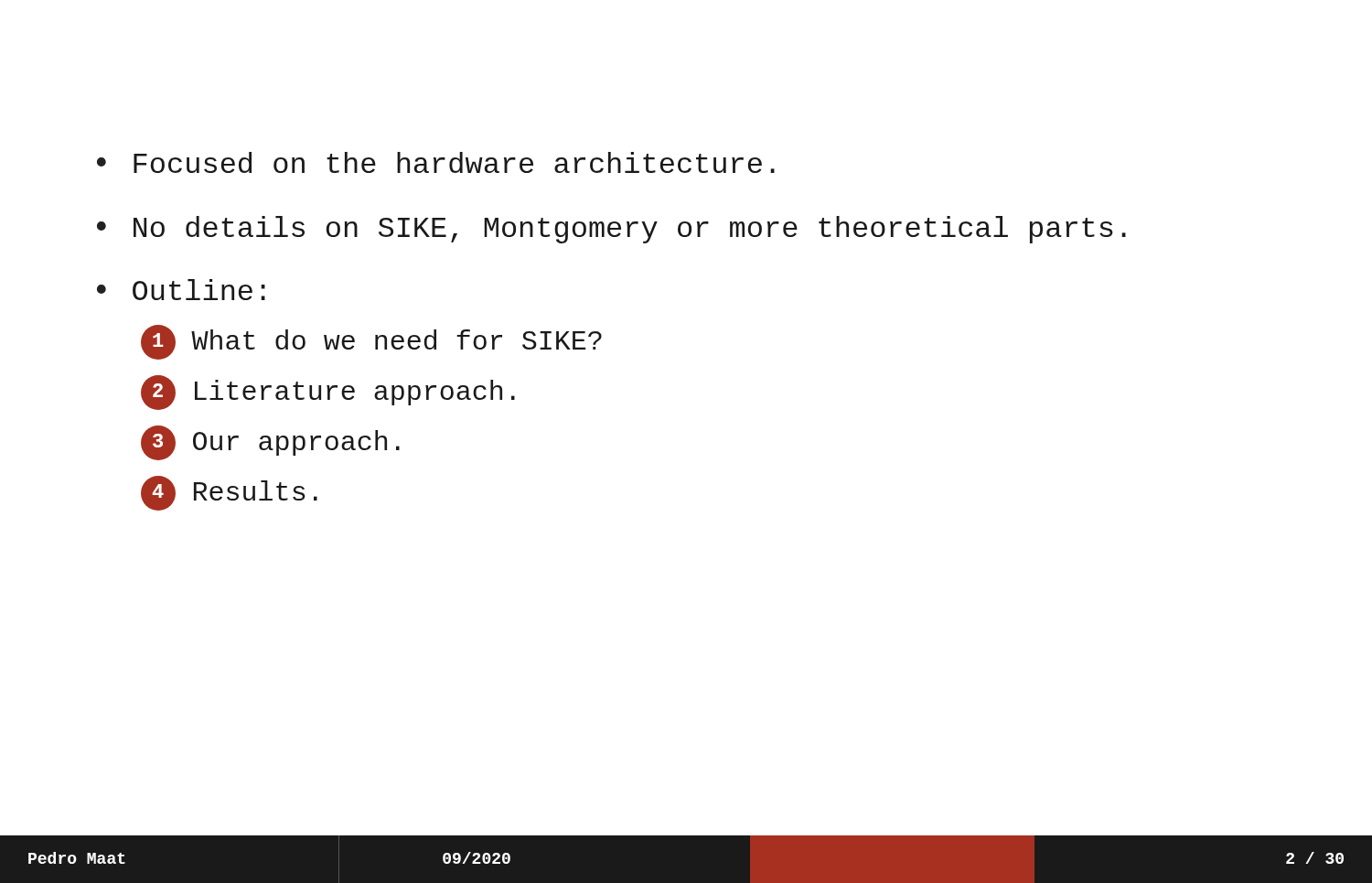
Task: Locate the block of text that opens with "1 What do"
Action: (372, 342)
